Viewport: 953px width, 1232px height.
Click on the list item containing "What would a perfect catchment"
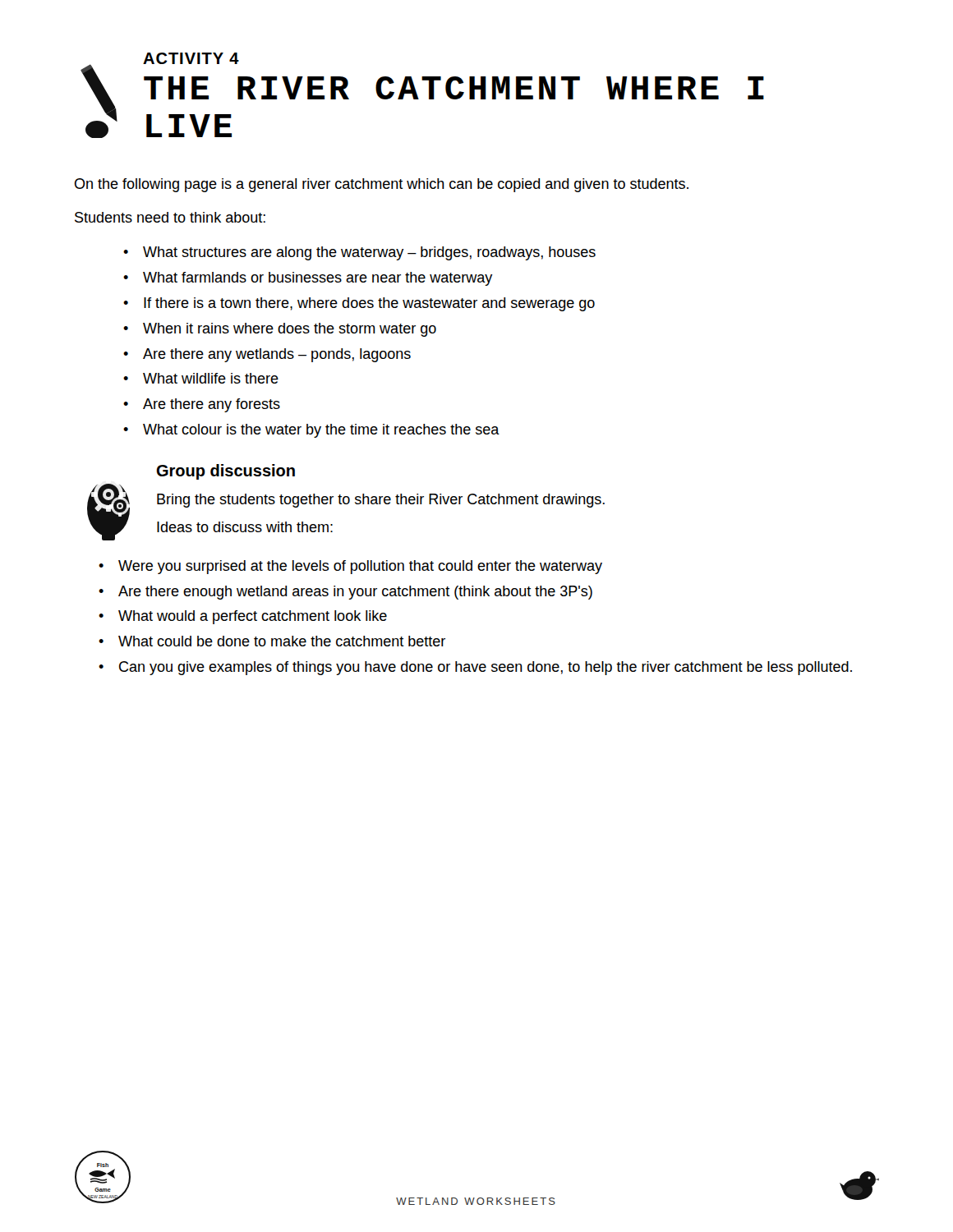point(253,616)
